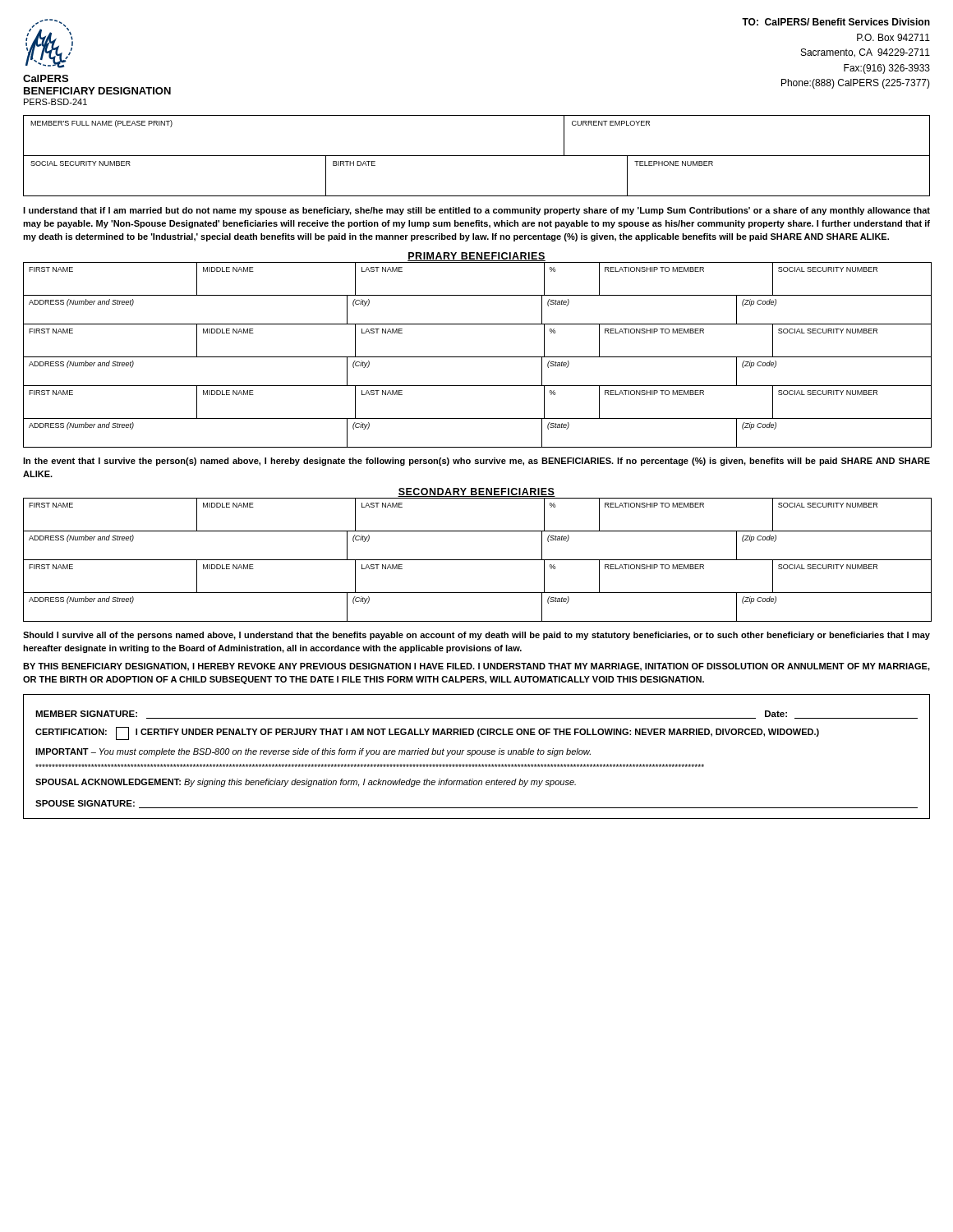Click the passage that begins "Should I survive"
953x1232 pixels.
click(x=476, y=641)
